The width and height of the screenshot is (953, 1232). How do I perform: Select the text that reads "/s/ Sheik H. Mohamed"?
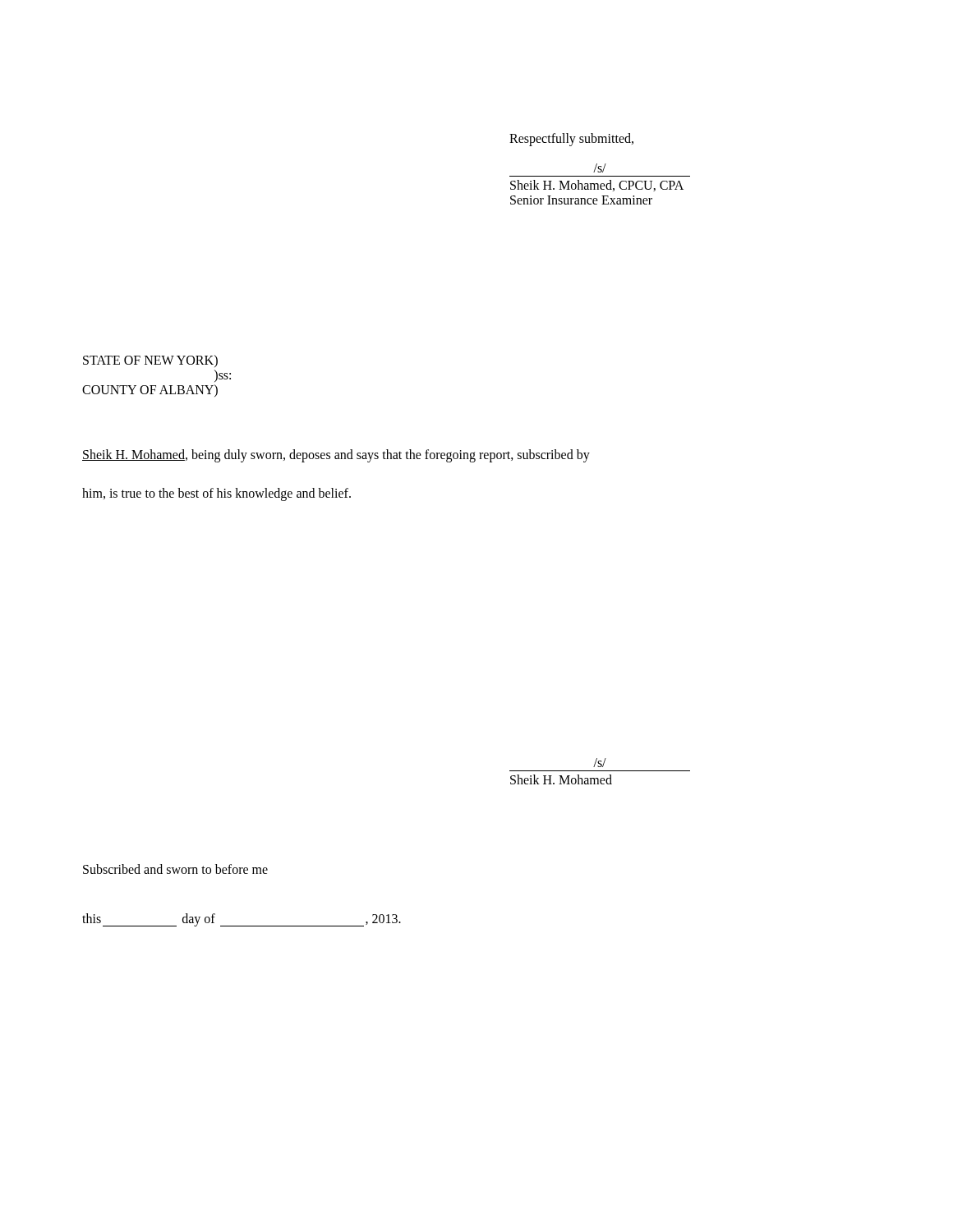pos(600,772)
